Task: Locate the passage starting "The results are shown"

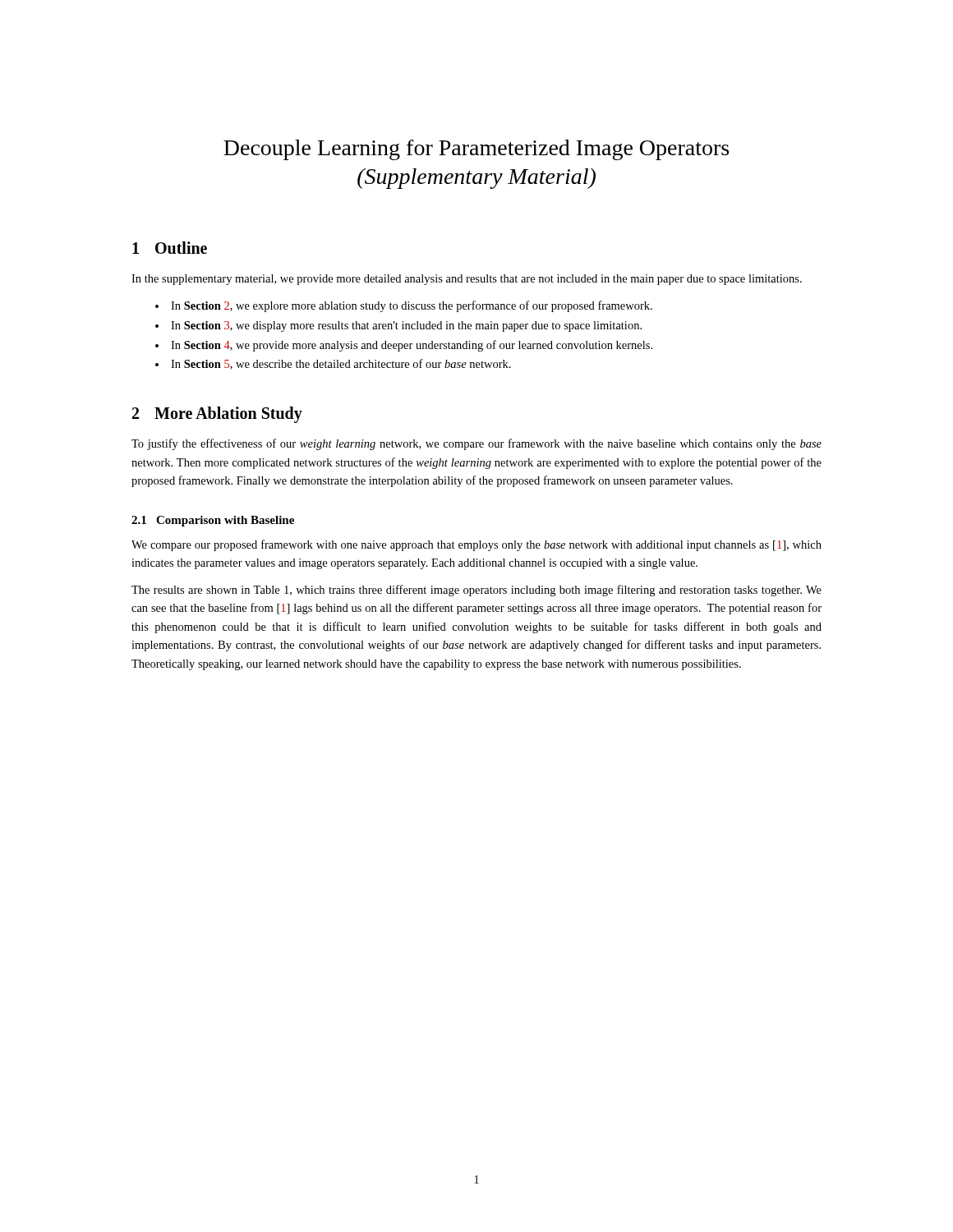Action: tap(476, 626)
